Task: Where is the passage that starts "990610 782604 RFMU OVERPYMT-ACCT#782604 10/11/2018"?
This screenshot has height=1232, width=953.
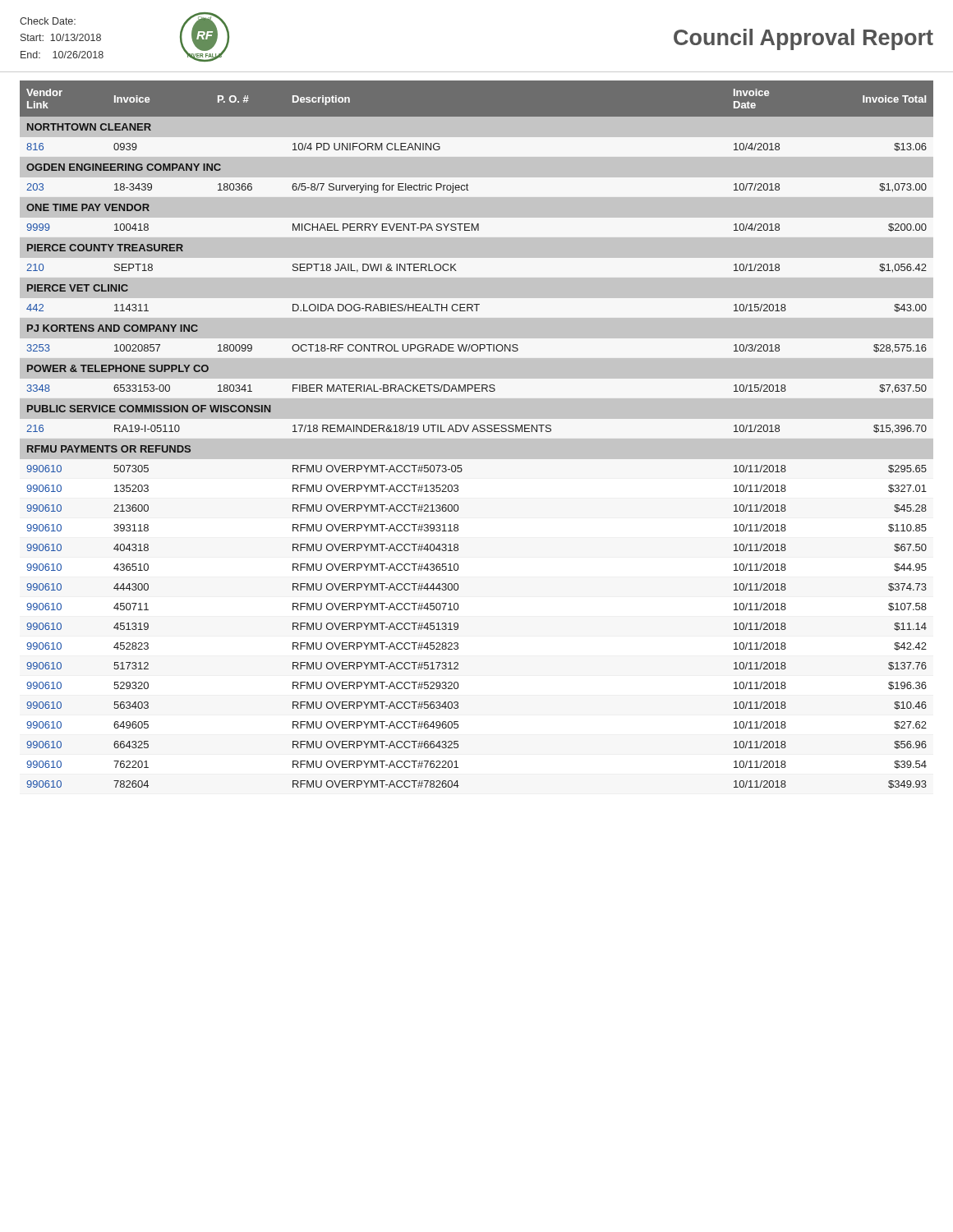Action: click(x=40, y=786)
